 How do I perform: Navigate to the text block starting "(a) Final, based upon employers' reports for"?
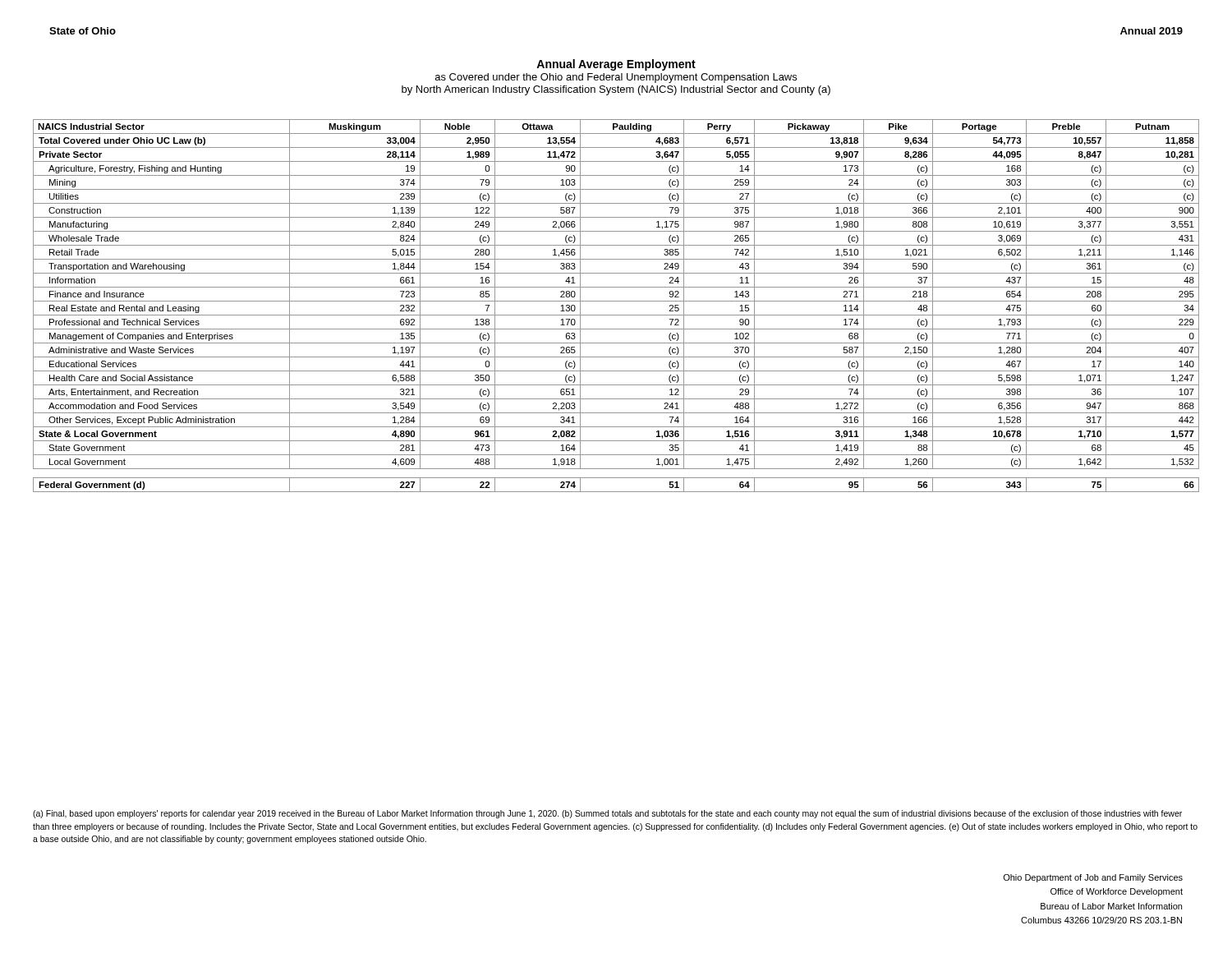coord(615,826)
